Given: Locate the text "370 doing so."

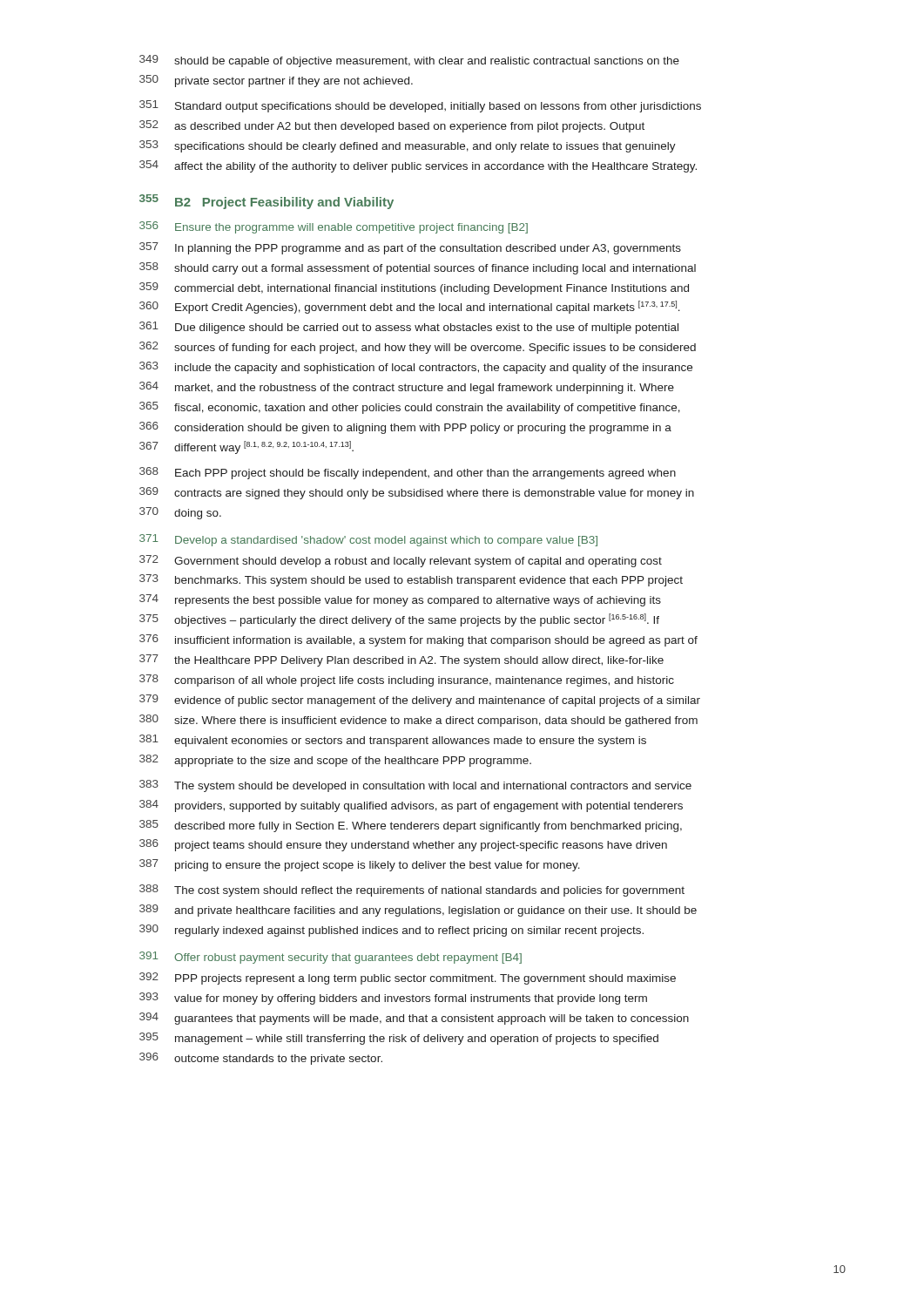Looking at the screenshot, I should pos(180,513).
